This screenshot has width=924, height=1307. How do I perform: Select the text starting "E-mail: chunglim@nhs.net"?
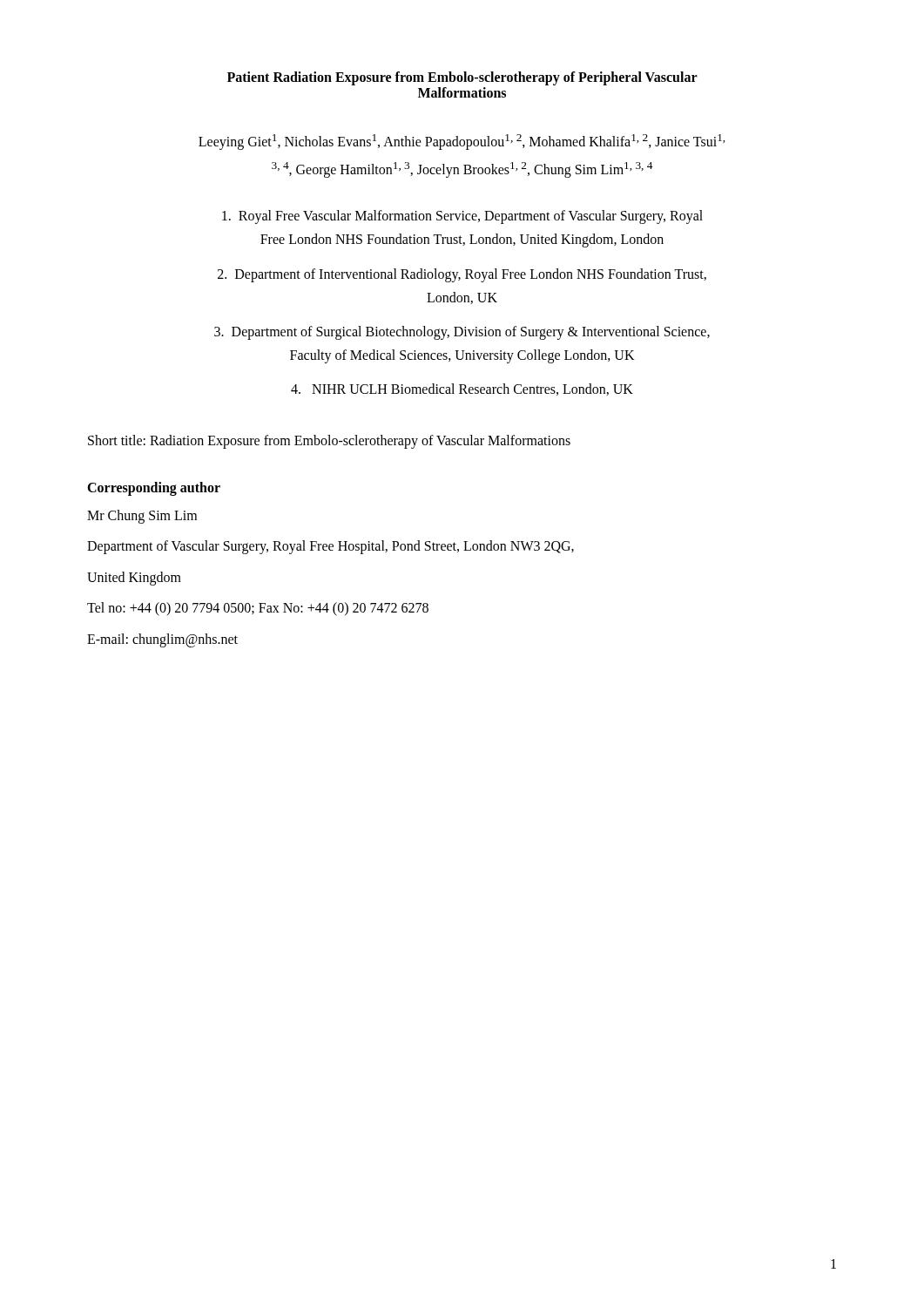pos(162,639)
